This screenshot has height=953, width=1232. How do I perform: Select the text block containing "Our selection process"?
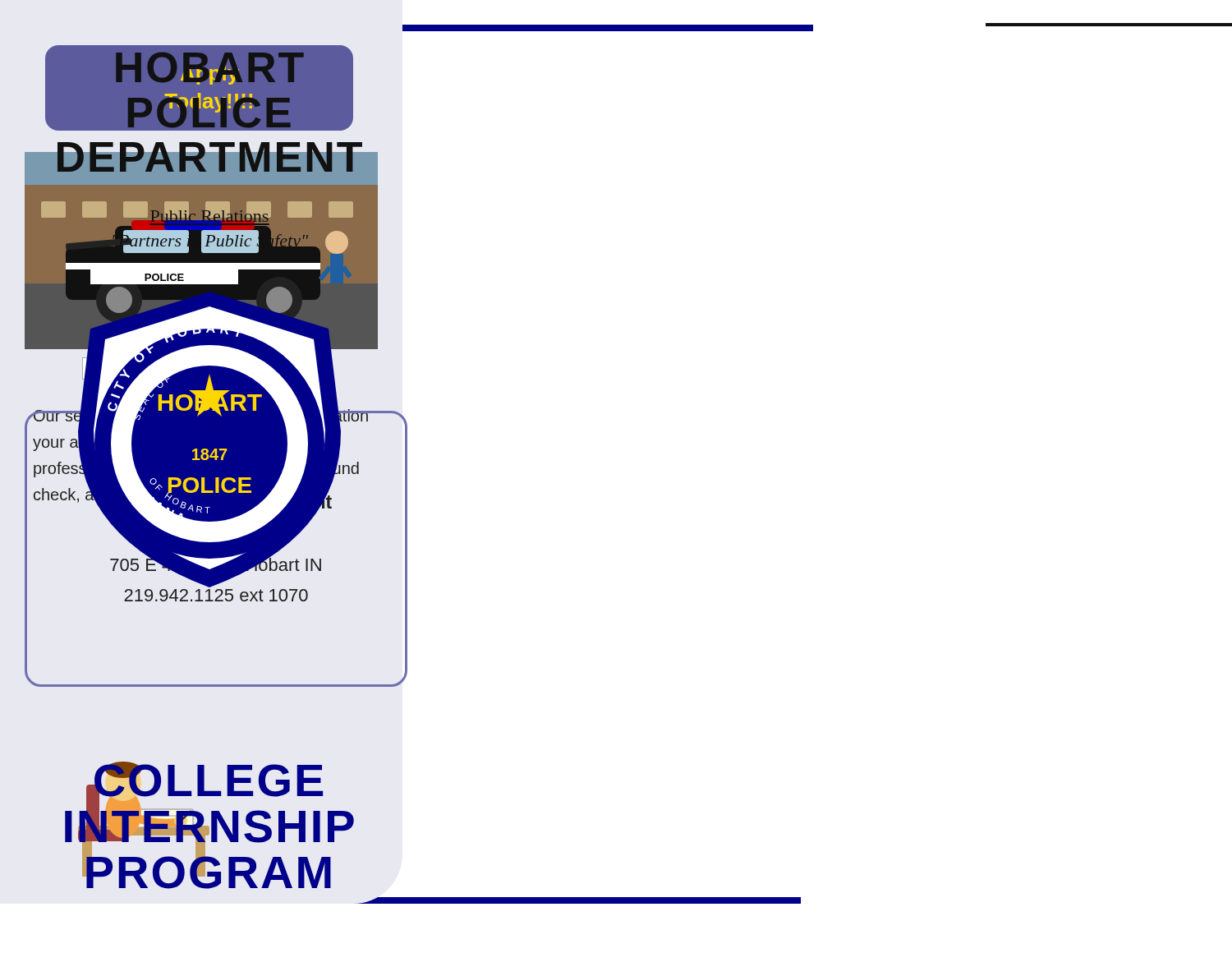[201, 455]
